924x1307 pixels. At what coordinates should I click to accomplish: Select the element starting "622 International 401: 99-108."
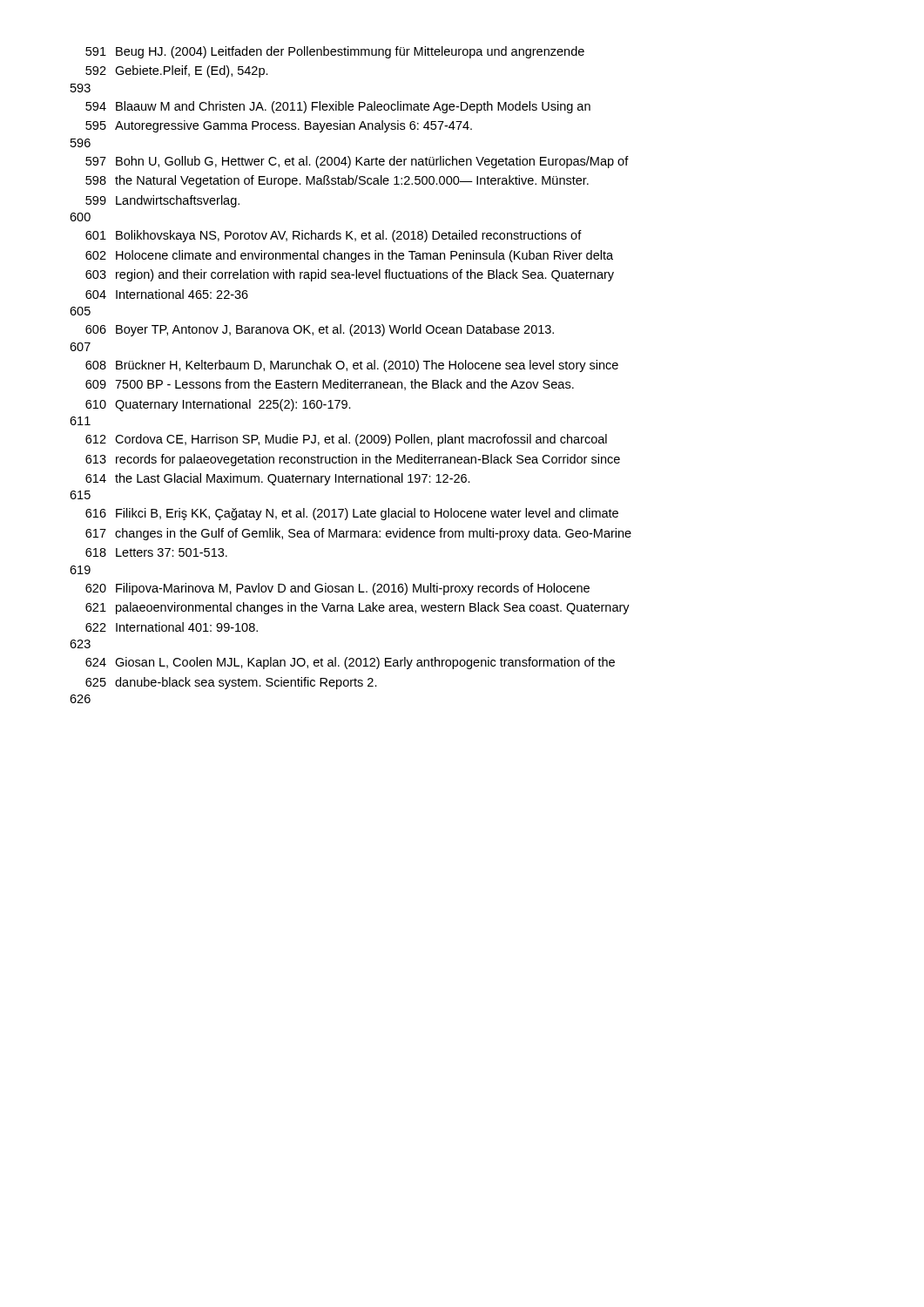click(172, 627)
